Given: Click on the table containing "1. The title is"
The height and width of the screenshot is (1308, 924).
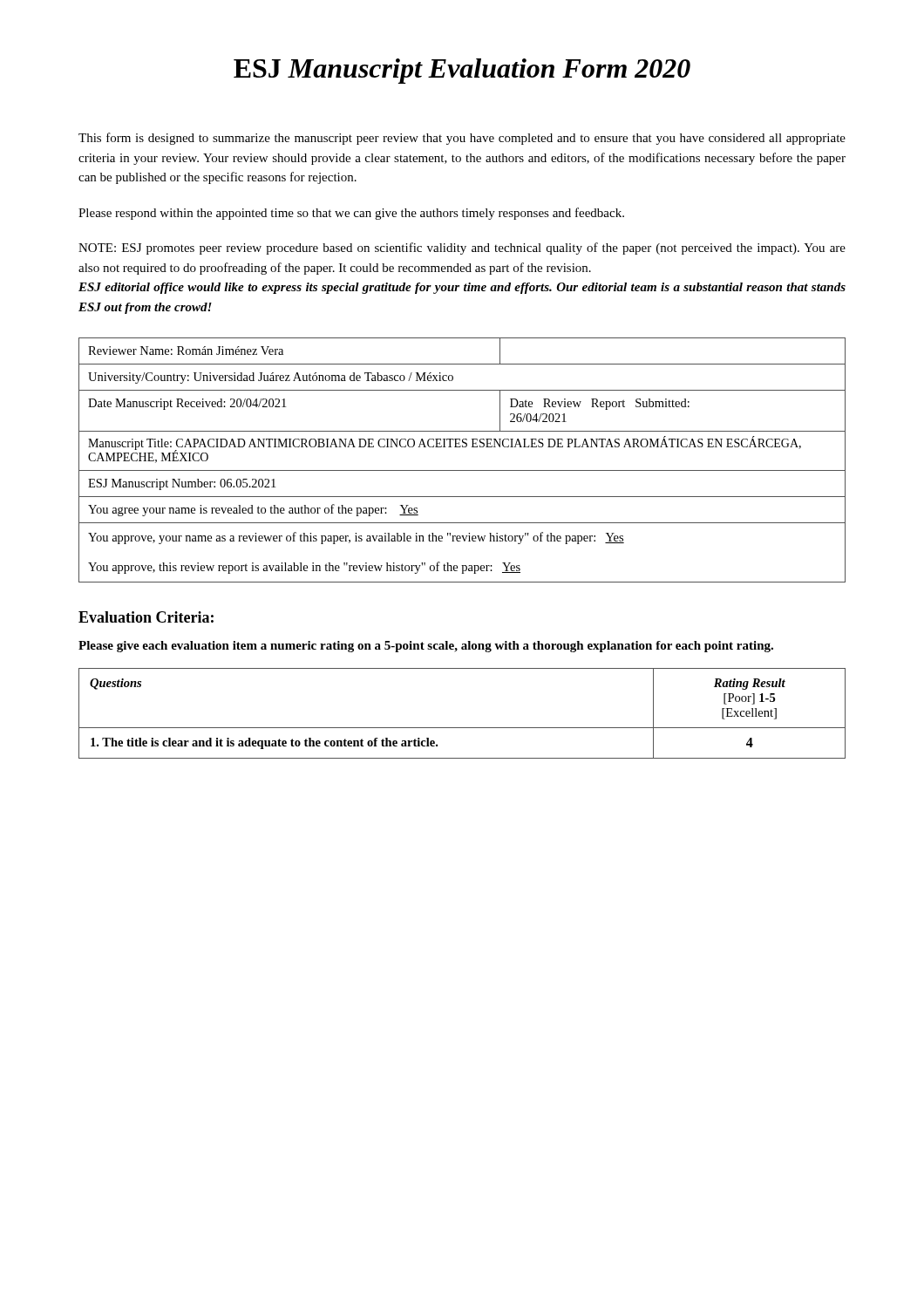Looking at the screenshot, I should tap(462, 713).
